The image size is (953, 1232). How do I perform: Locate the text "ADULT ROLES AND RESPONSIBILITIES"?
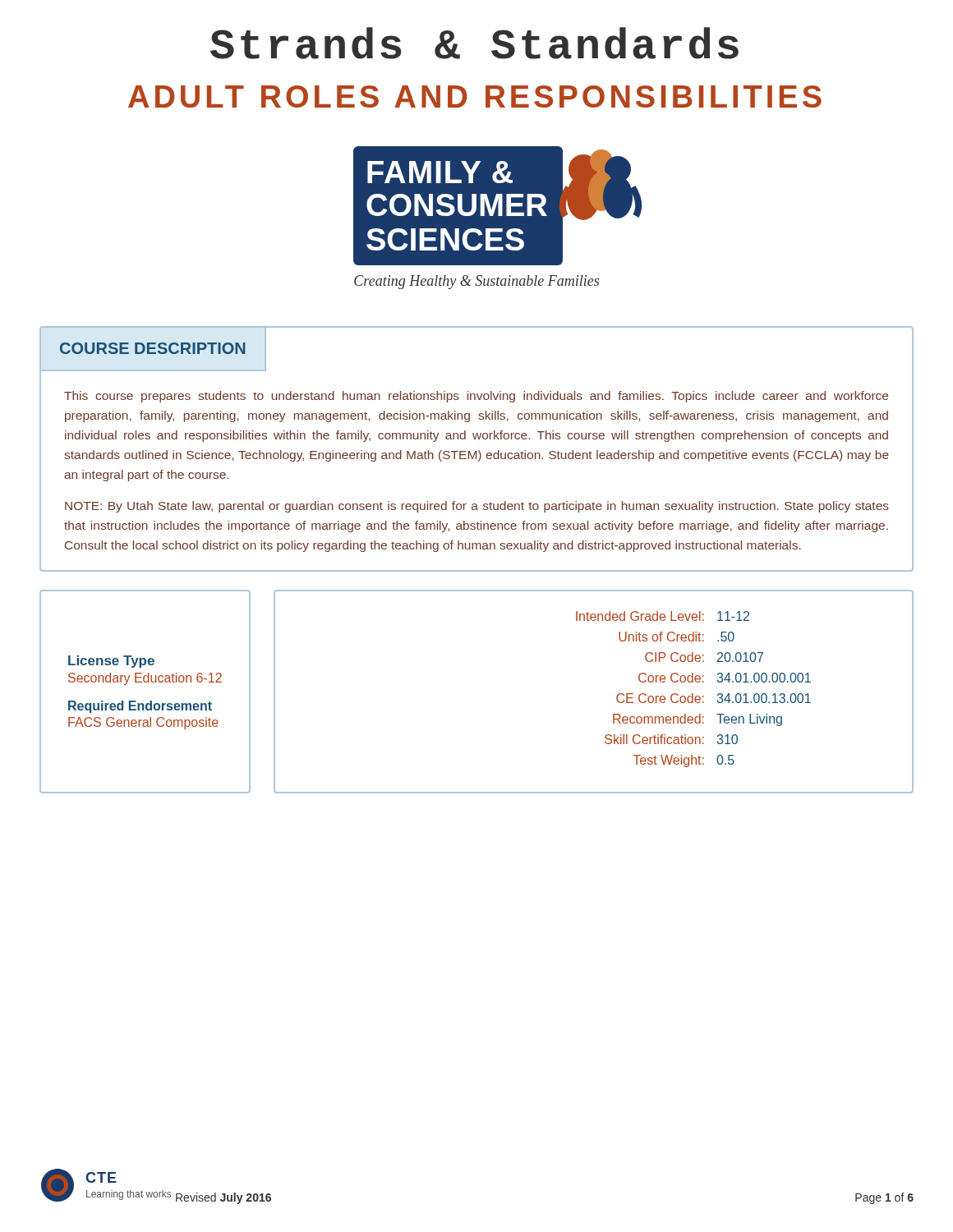[x=476, y=97]
